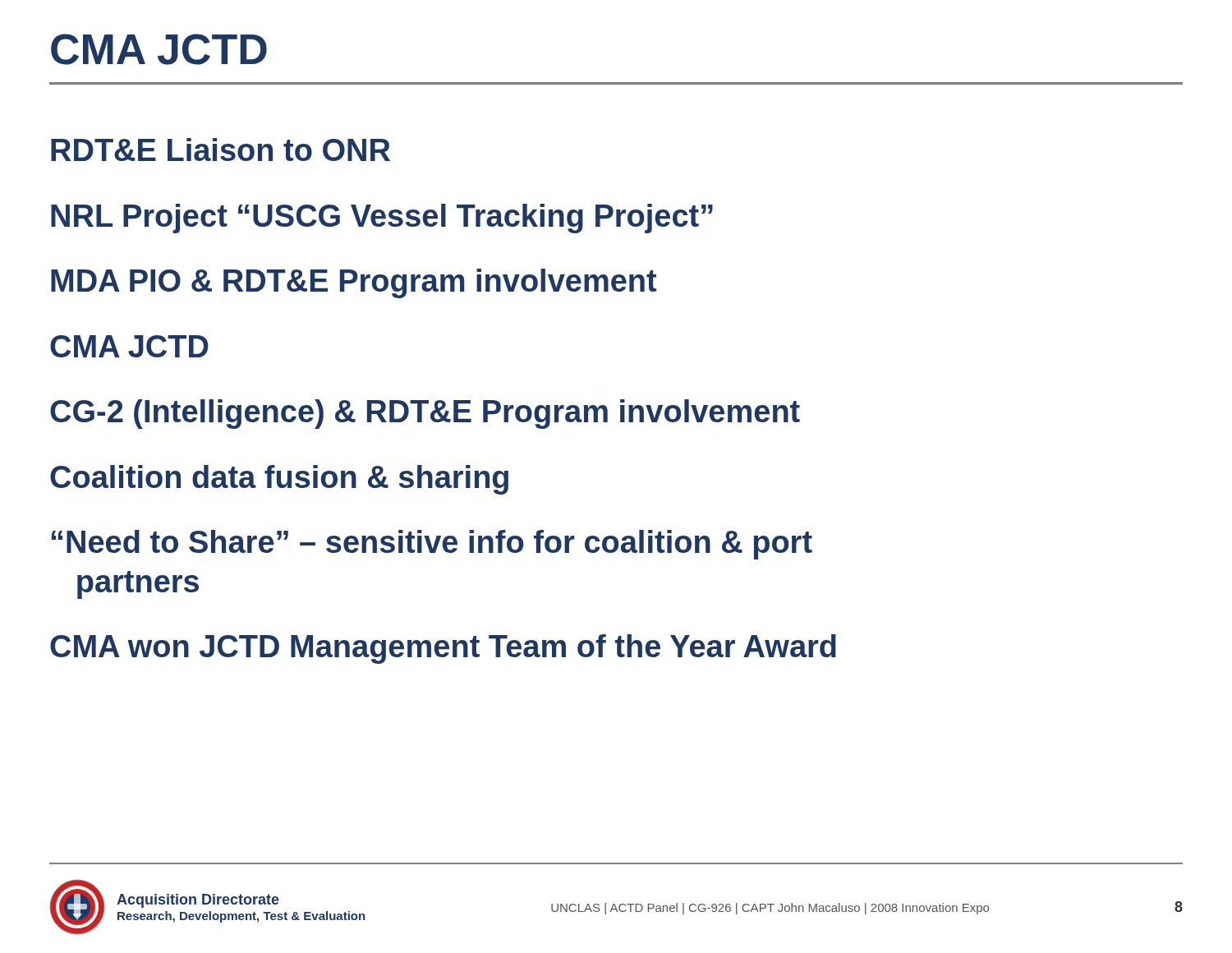The image size is (1232, 953).
Task: Select the passage starting "RDT&E Liaison to ONR"
Action: pos(220,150)
